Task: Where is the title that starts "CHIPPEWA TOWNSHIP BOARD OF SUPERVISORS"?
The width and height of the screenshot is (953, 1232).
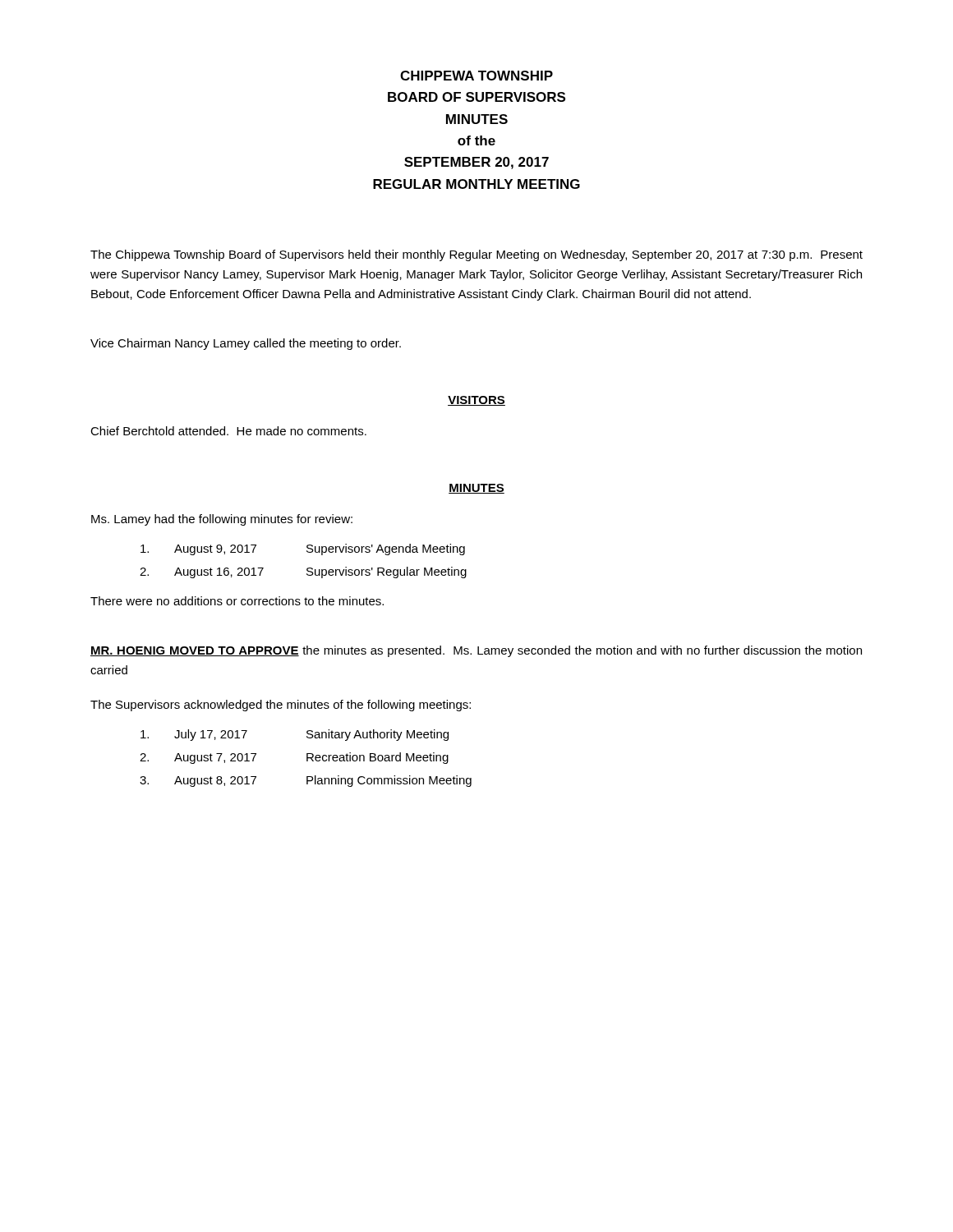Action: point(476,131)
